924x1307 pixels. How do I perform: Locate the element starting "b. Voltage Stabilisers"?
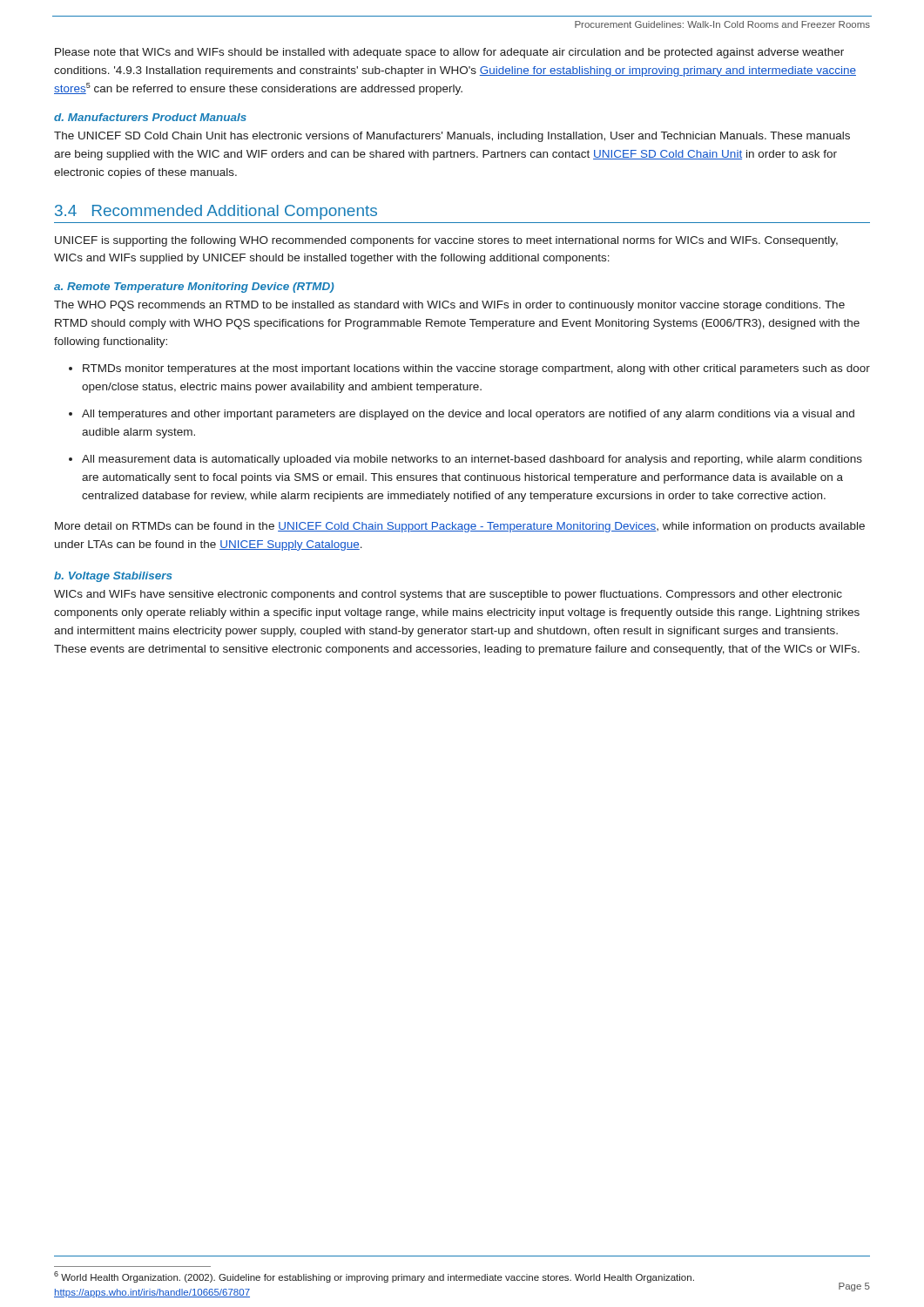(113, 576)
